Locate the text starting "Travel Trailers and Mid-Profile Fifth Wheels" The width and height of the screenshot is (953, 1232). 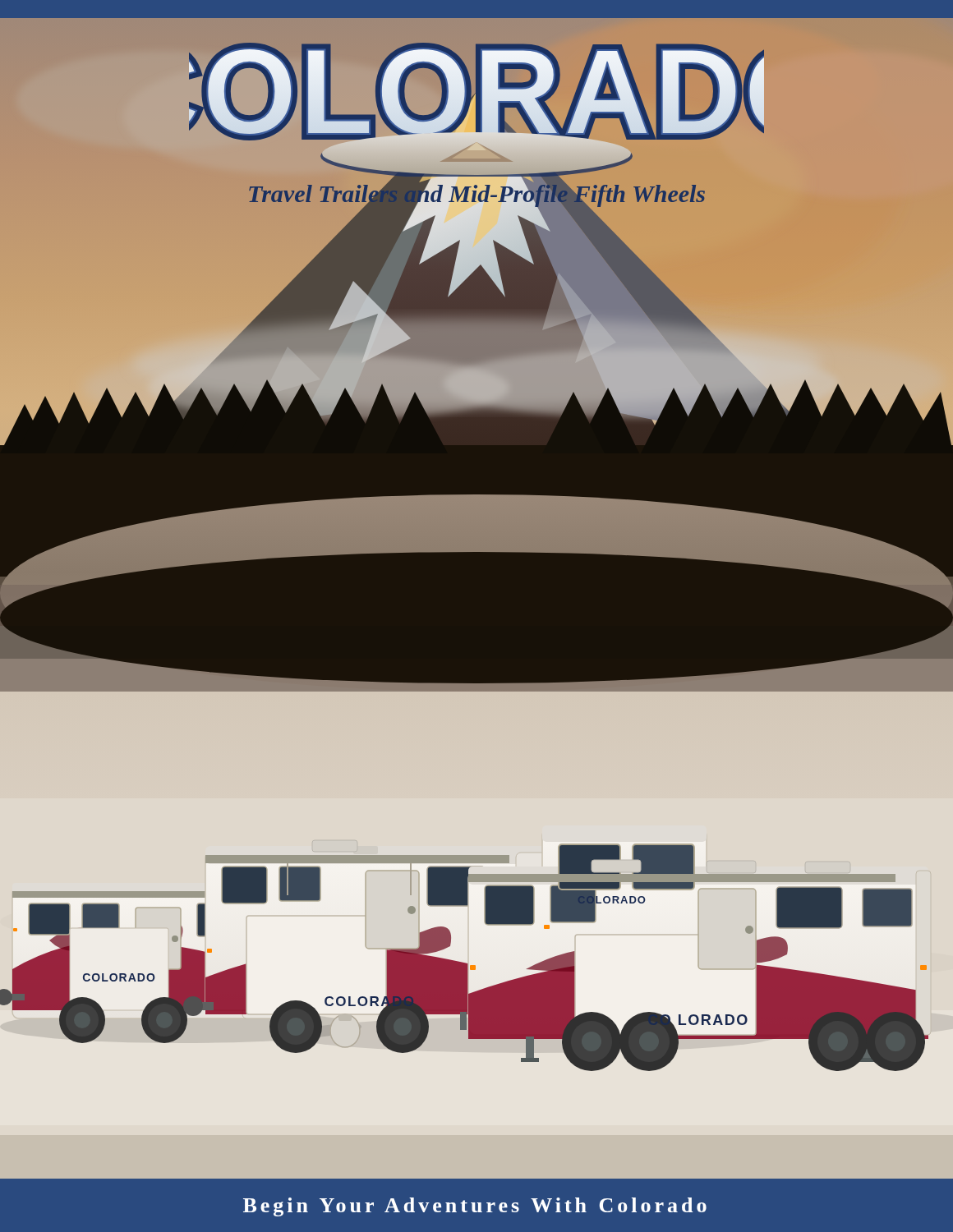[476, 193]
